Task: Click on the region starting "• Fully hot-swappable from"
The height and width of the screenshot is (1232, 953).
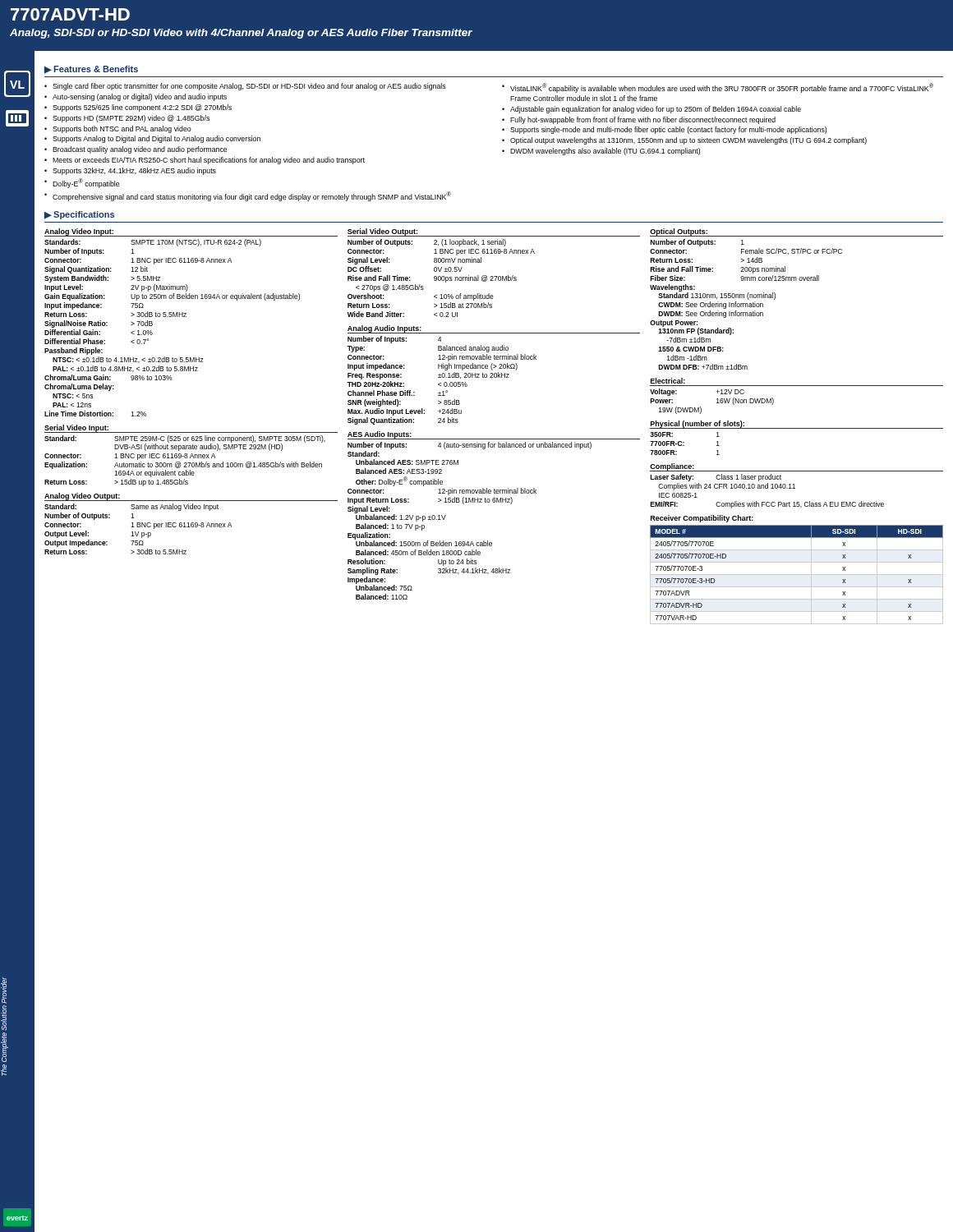Action: tap(639, 120)
